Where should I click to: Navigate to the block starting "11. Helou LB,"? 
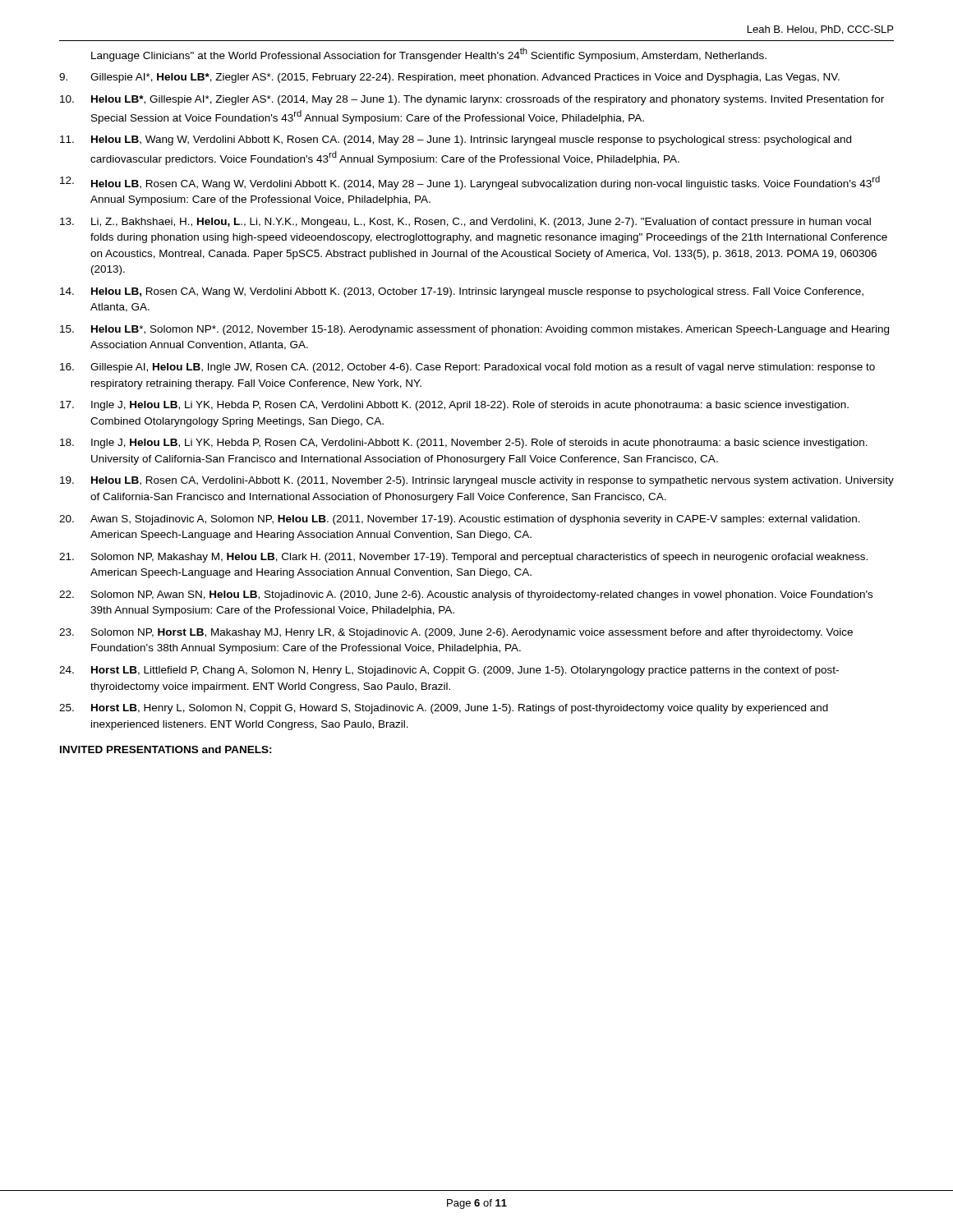(476, 149)
